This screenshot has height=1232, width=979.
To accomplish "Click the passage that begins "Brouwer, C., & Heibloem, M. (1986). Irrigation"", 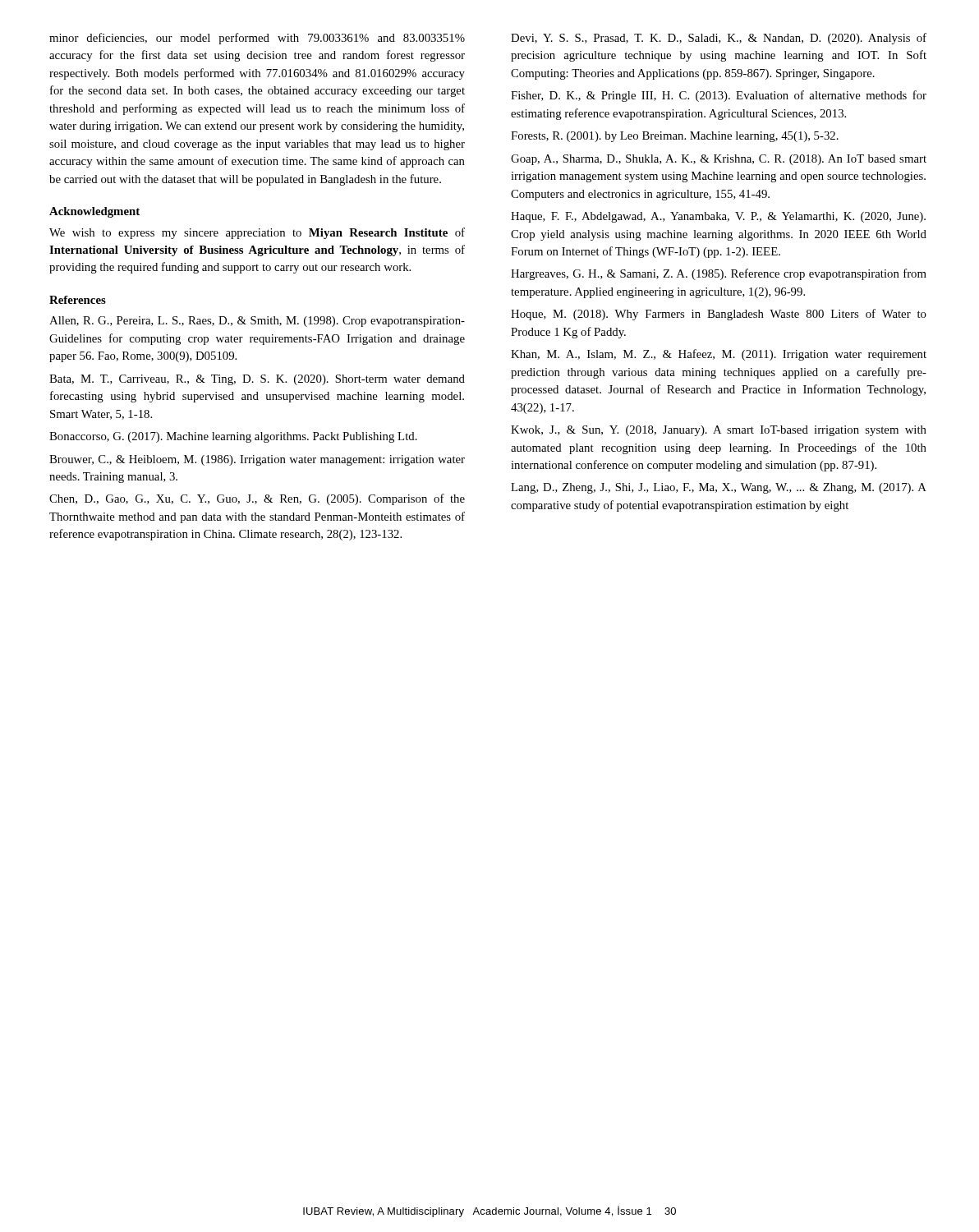I will point(257,468).
